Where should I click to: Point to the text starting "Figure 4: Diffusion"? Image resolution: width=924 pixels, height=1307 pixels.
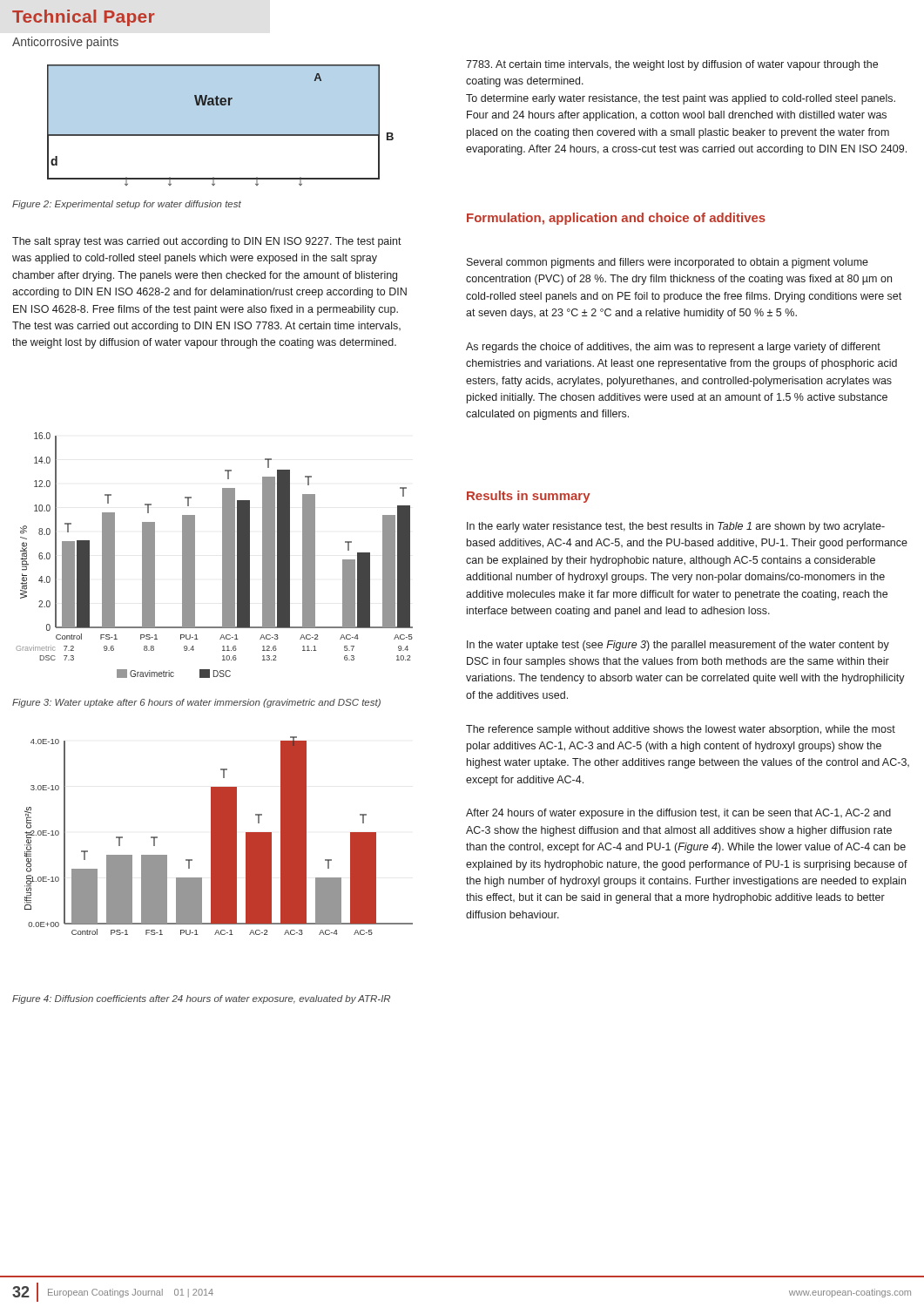[x=201, y=999]
